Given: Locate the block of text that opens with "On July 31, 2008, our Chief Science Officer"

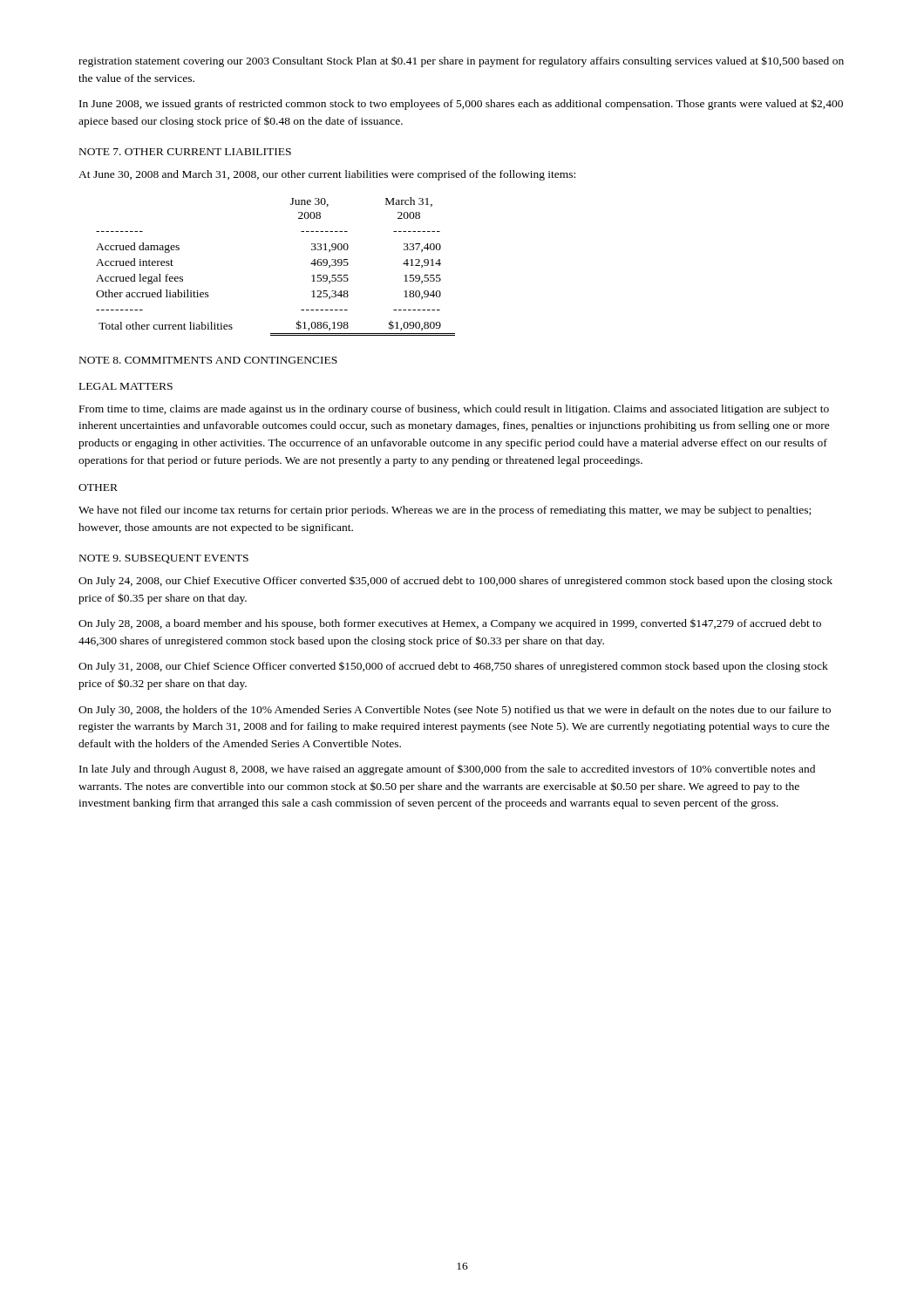Looking at the screenshot, I should click(x=453, y=675).
